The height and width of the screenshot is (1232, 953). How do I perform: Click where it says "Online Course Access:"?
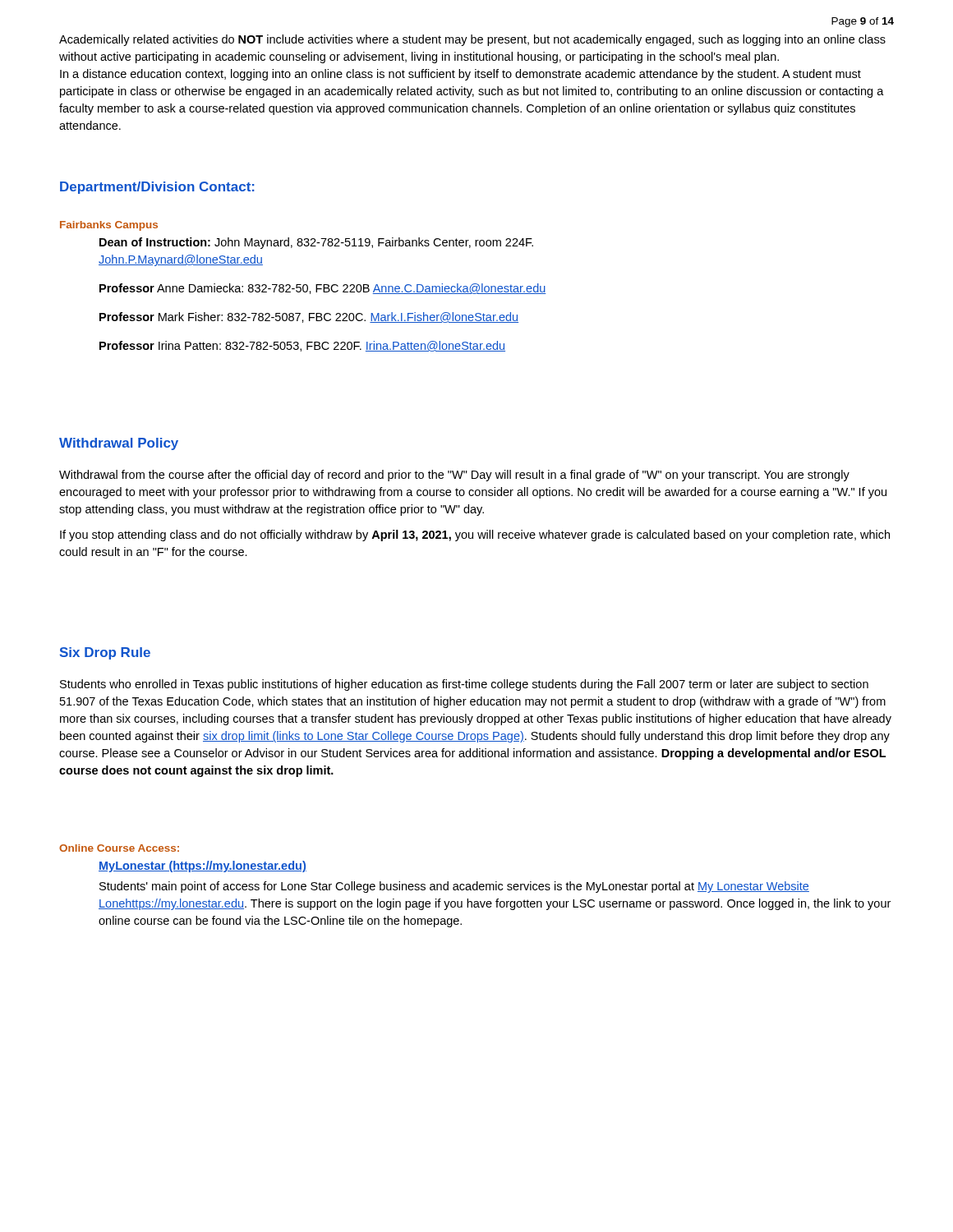pos(120,848)
